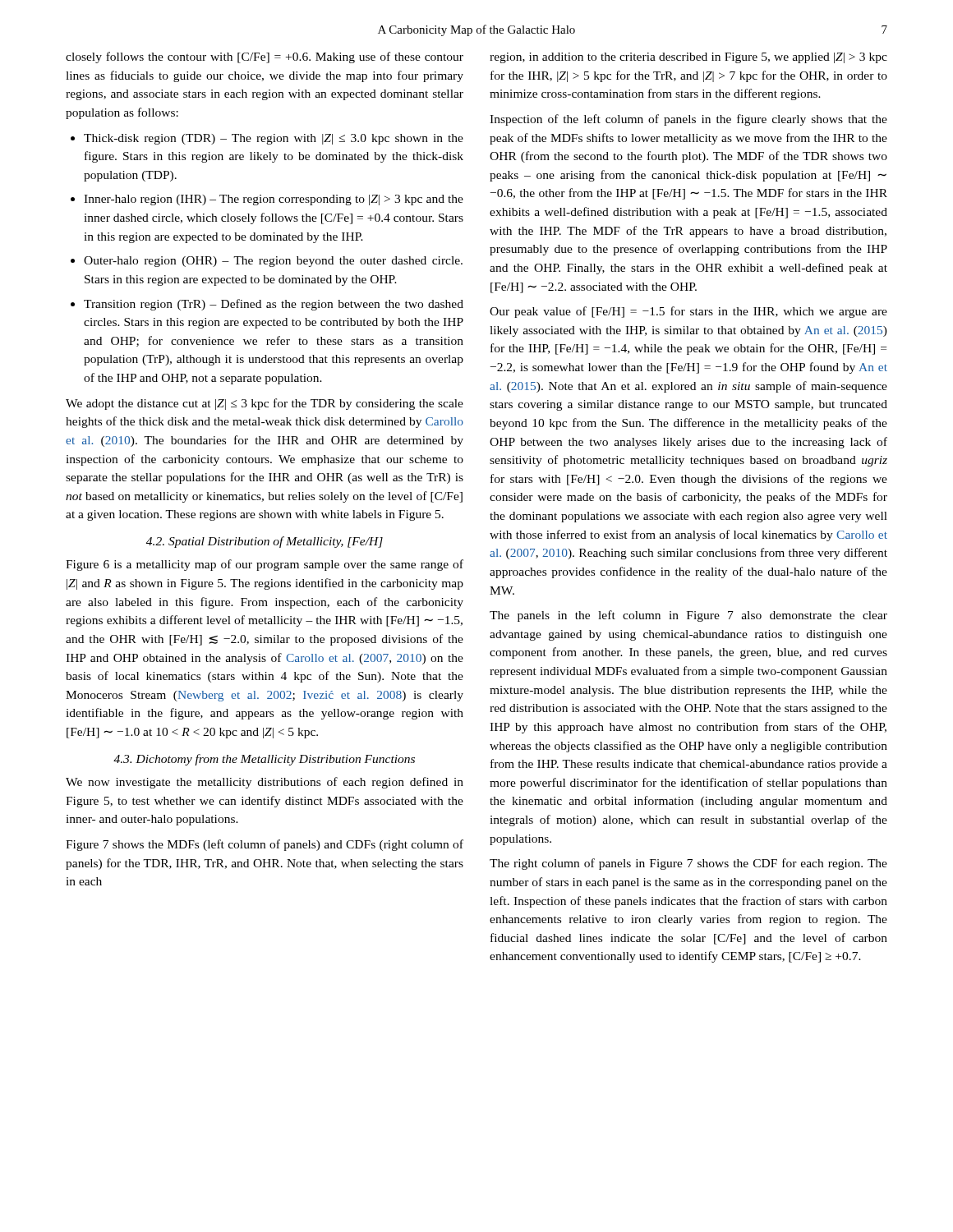The width and height of the screenshot is (953, 1232).
Task: Where is the passage that starts "Thick-disk region (TDR) – The"?
Action: pos(274,156)
